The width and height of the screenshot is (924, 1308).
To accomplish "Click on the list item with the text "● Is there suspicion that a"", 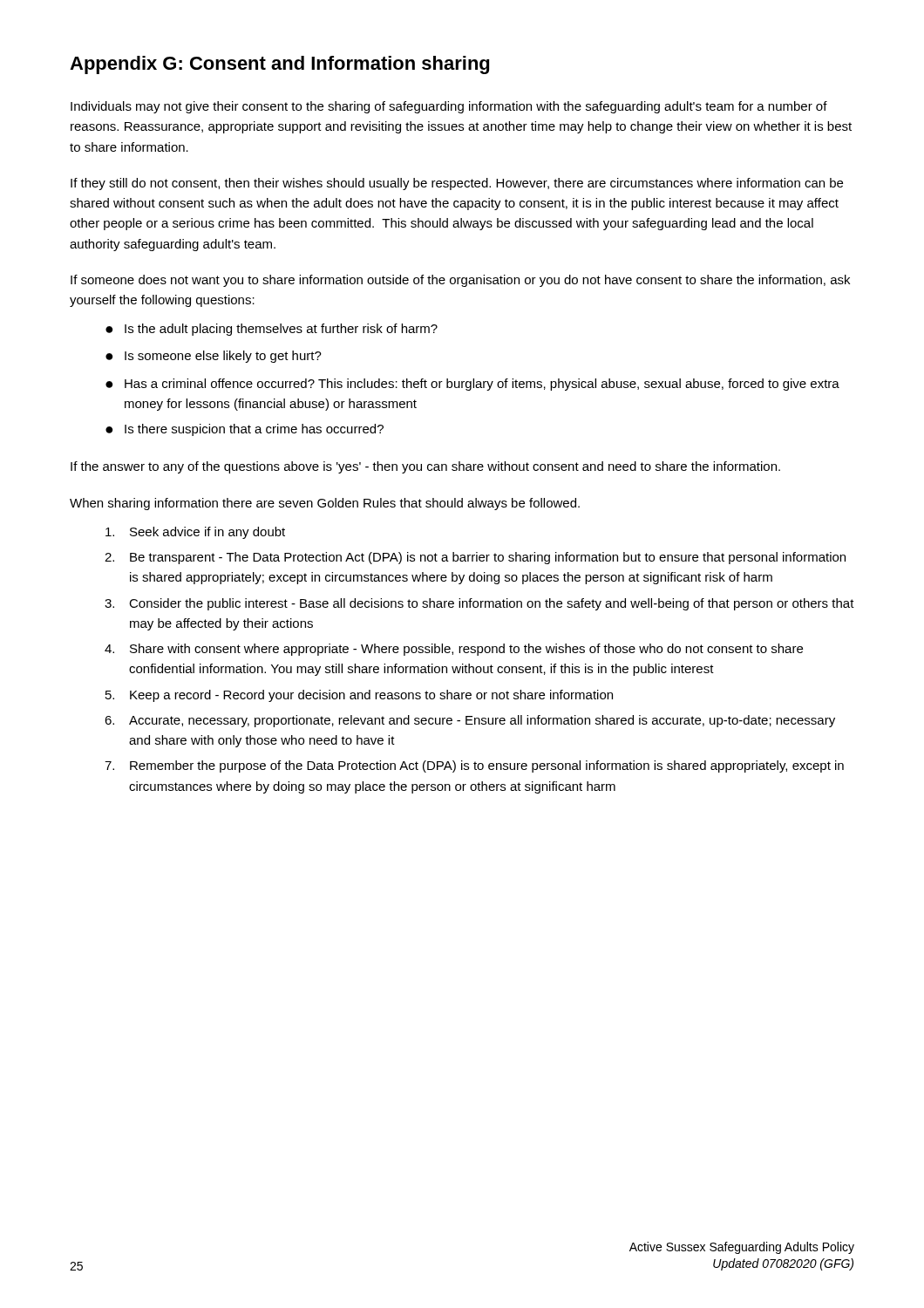I will (x=245, y=430).
